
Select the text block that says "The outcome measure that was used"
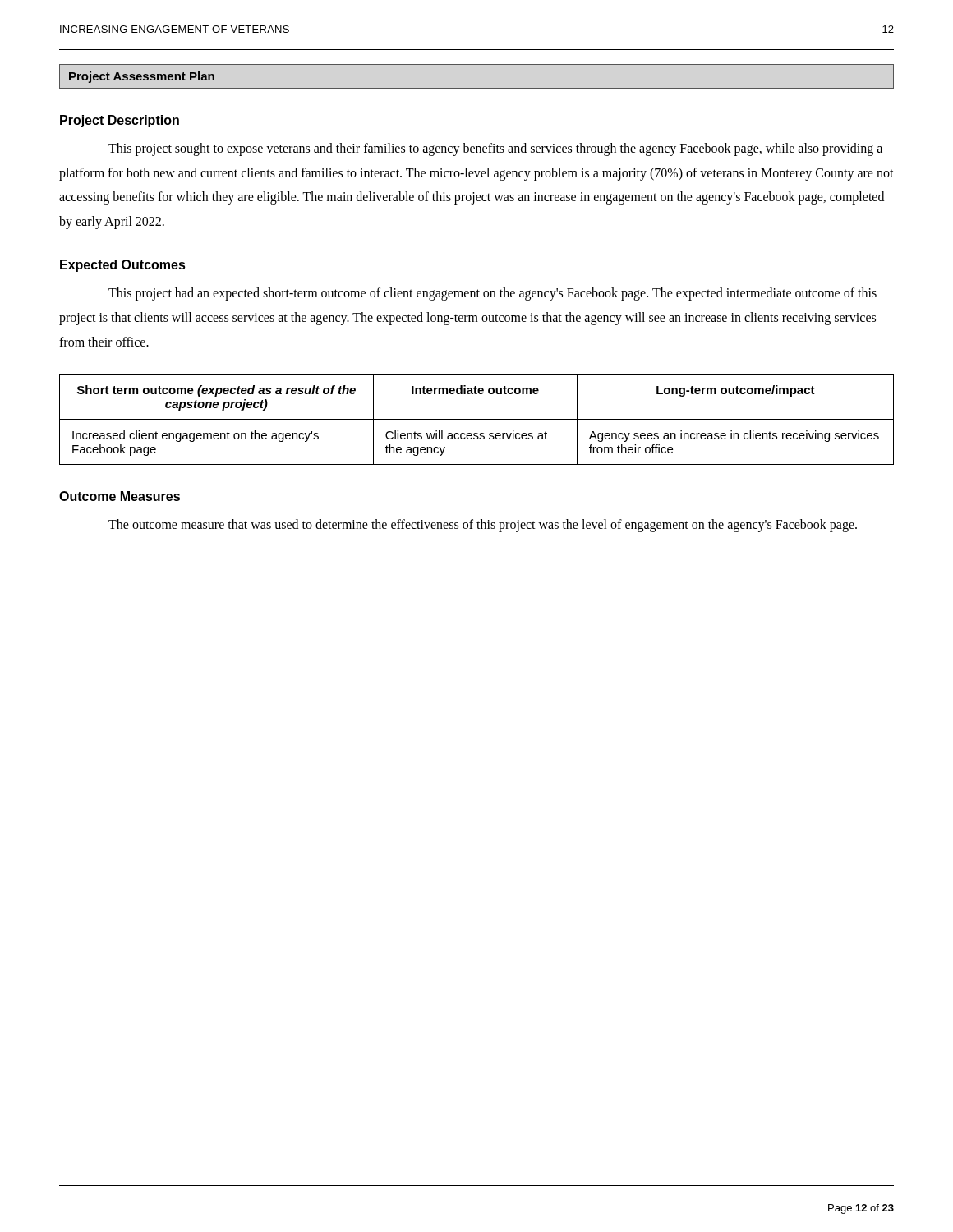click(483, 525)
